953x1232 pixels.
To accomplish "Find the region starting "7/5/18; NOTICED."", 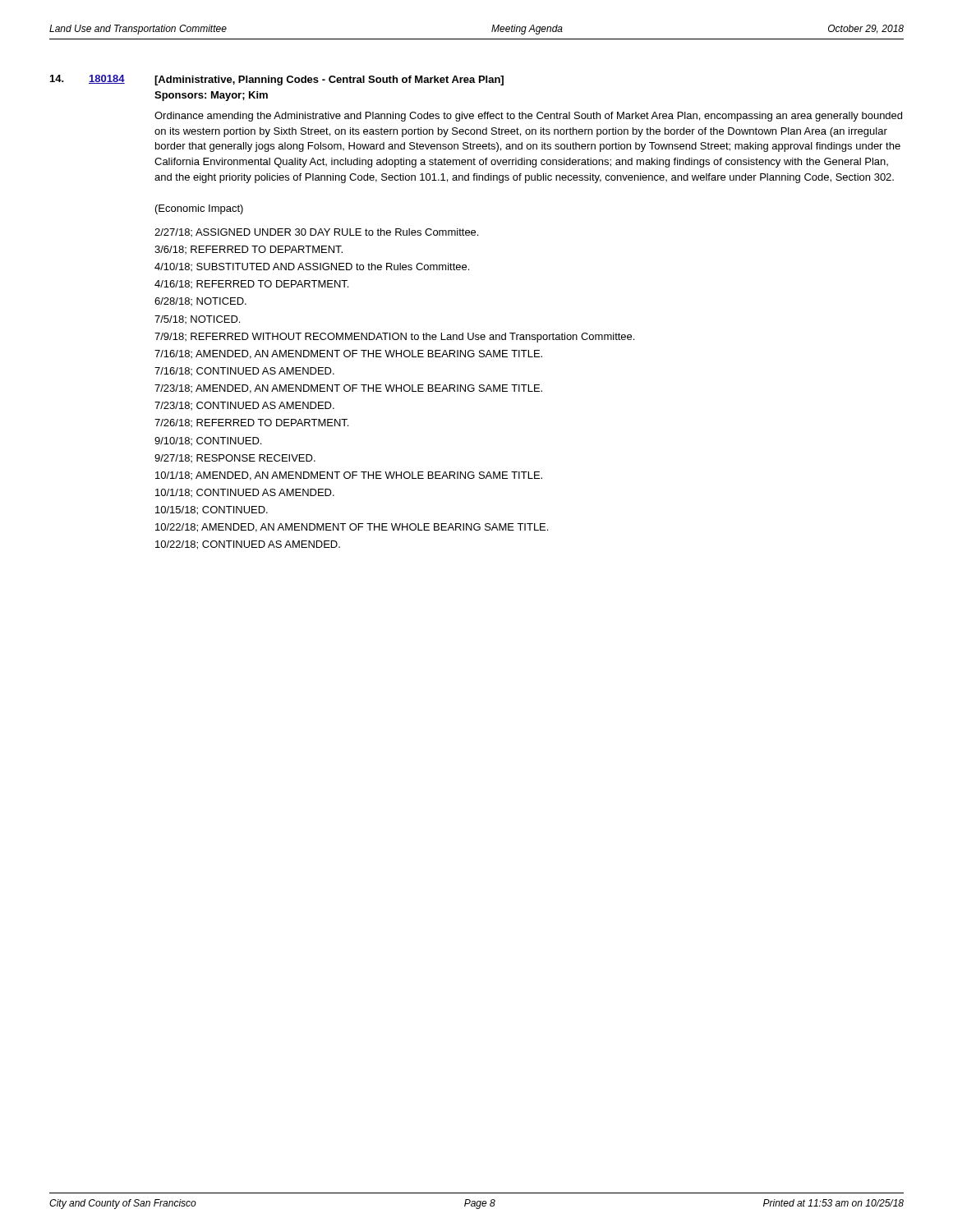I will pos(198,319).
